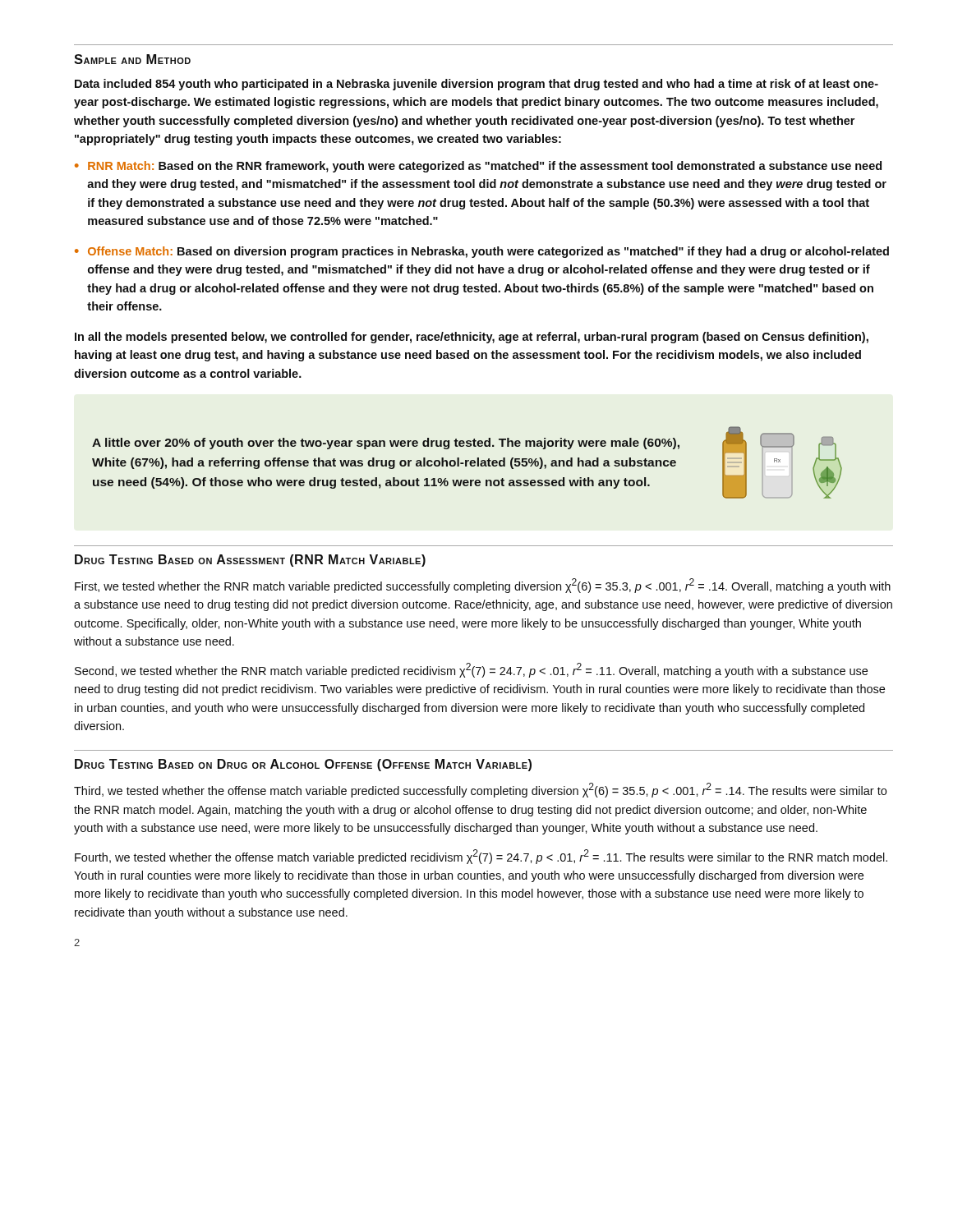Click on the text starting "Second, we tested whether the RNR"
Image resolution: width=967 pixels, height=1232 pixels.
click(480, 697)
